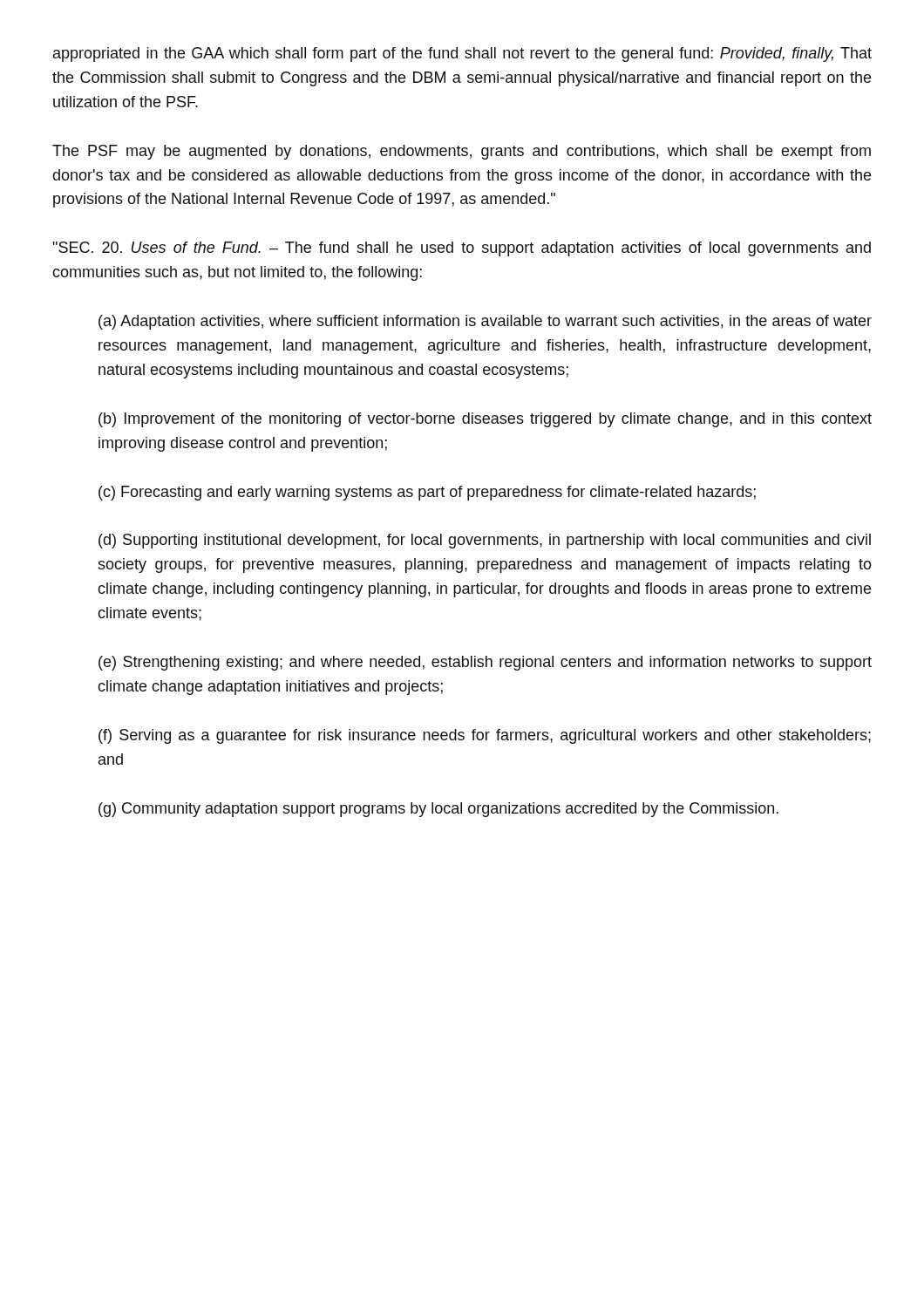Point to the block starting "appropriated in the GAA which shall form part"

point(462,77)
